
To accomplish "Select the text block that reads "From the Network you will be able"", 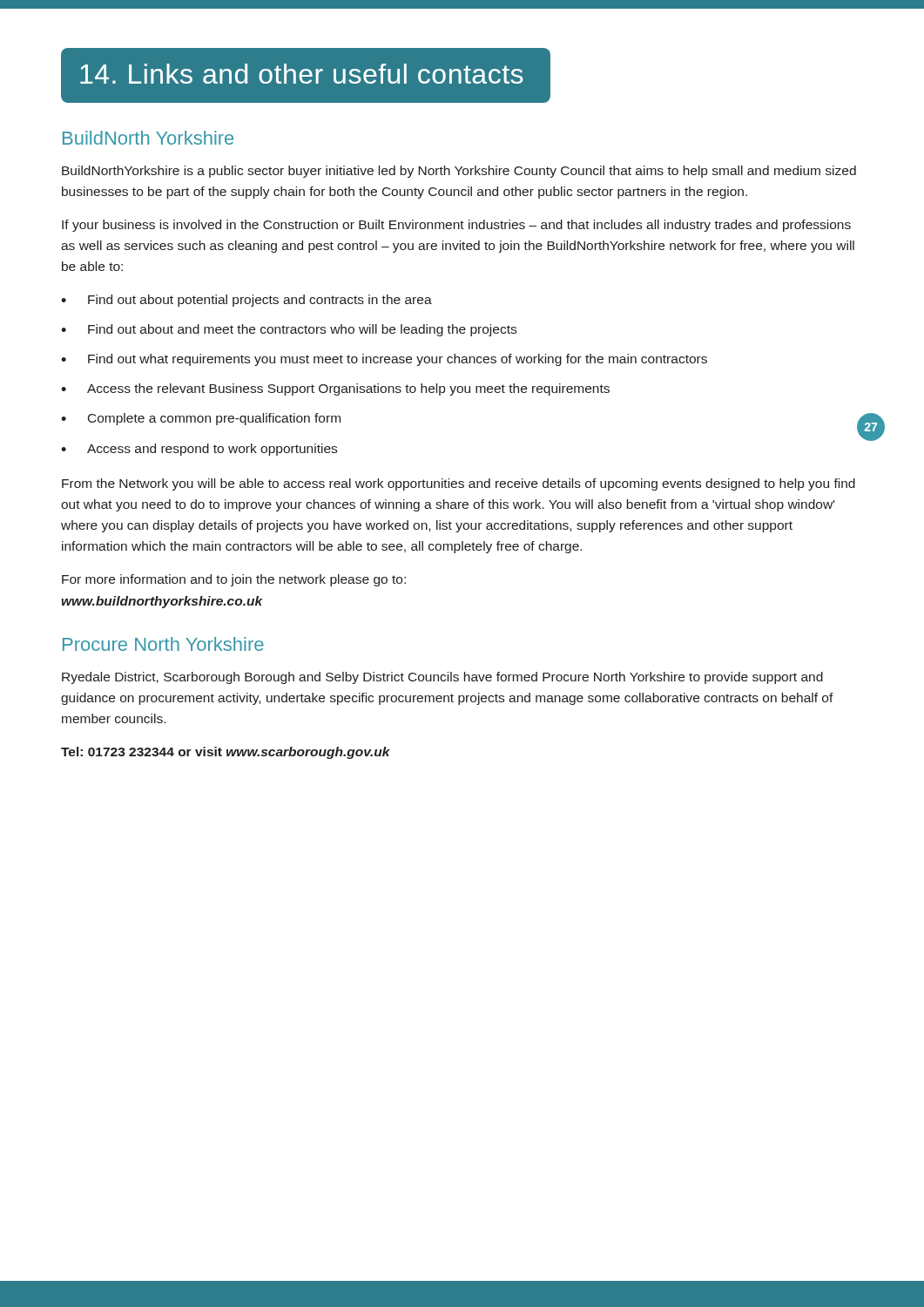I will tap(462, 515).
